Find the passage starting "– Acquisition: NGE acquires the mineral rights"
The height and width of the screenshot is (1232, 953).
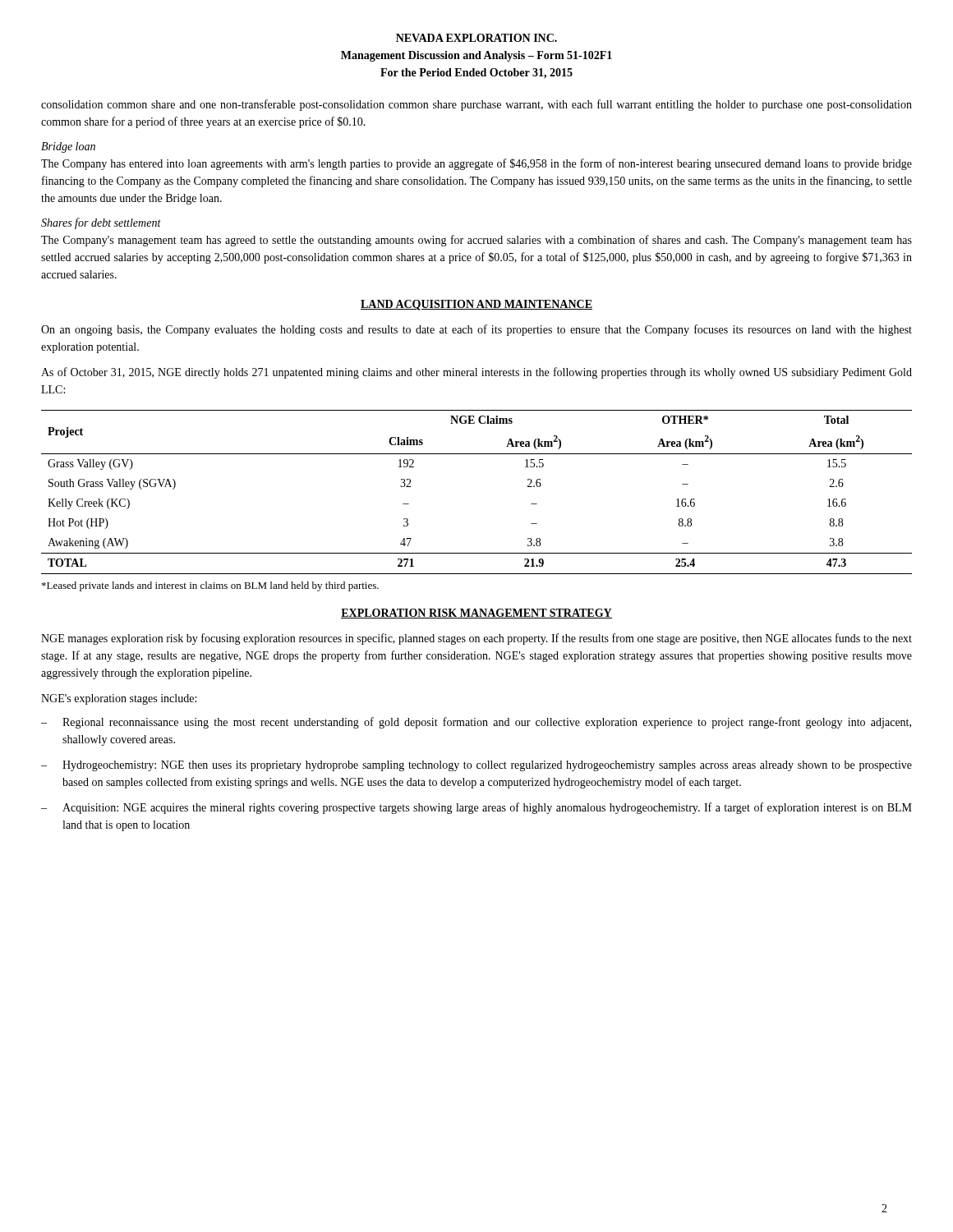tap(476, 816)
